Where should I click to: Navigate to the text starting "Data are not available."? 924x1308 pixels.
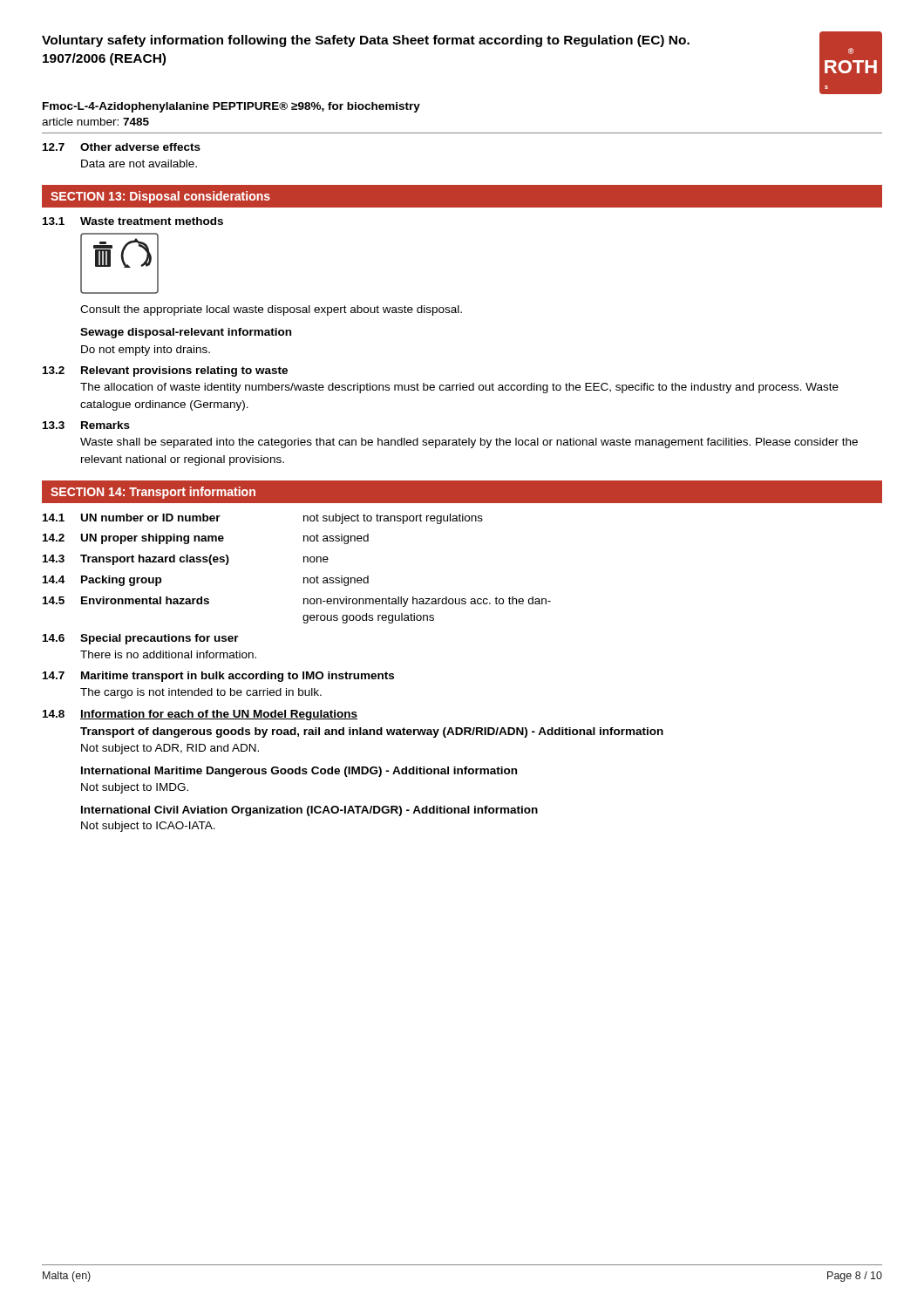click(x=139, y=164)
